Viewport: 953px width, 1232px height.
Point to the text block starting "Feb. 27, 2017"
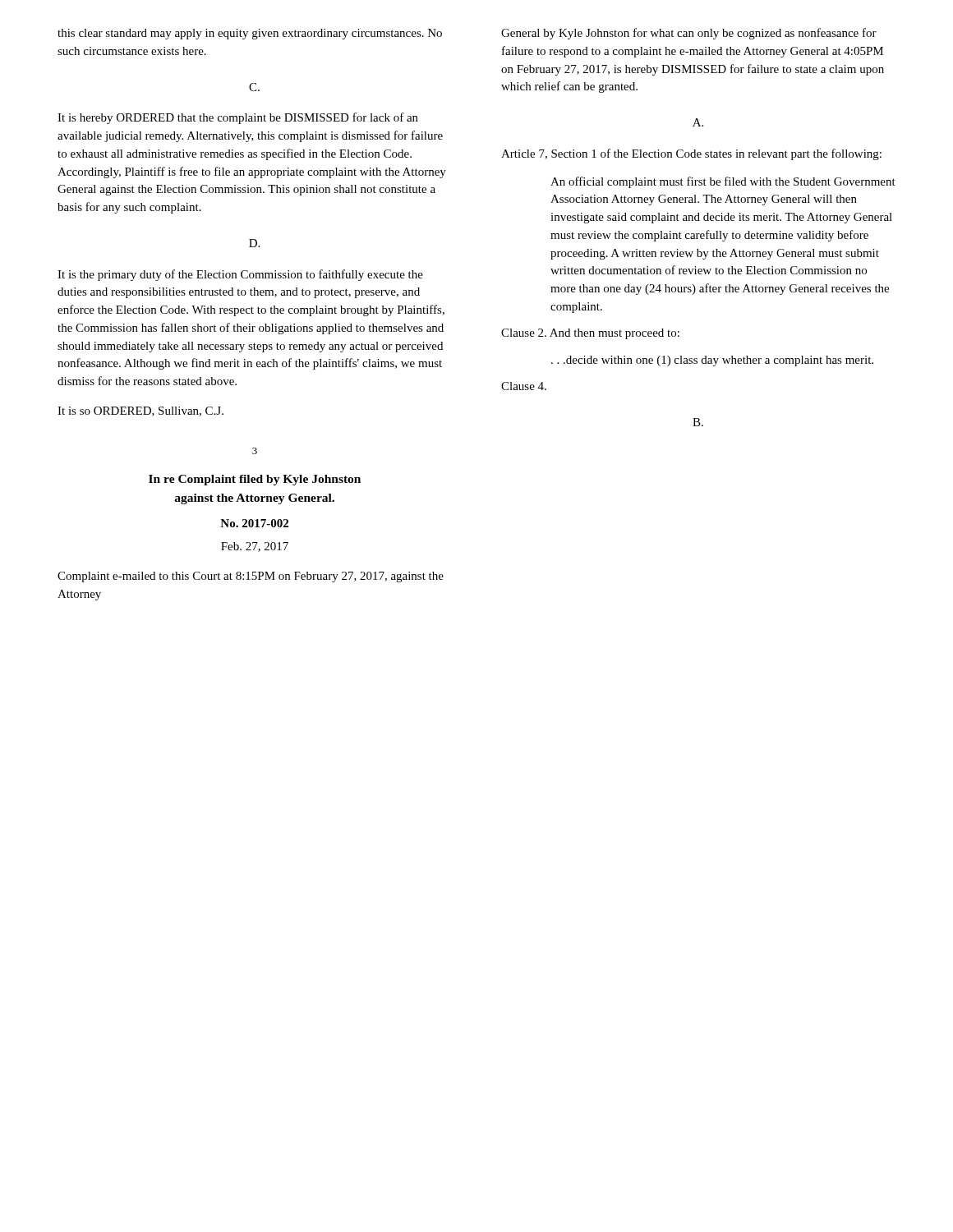click(x=255, y=546)
